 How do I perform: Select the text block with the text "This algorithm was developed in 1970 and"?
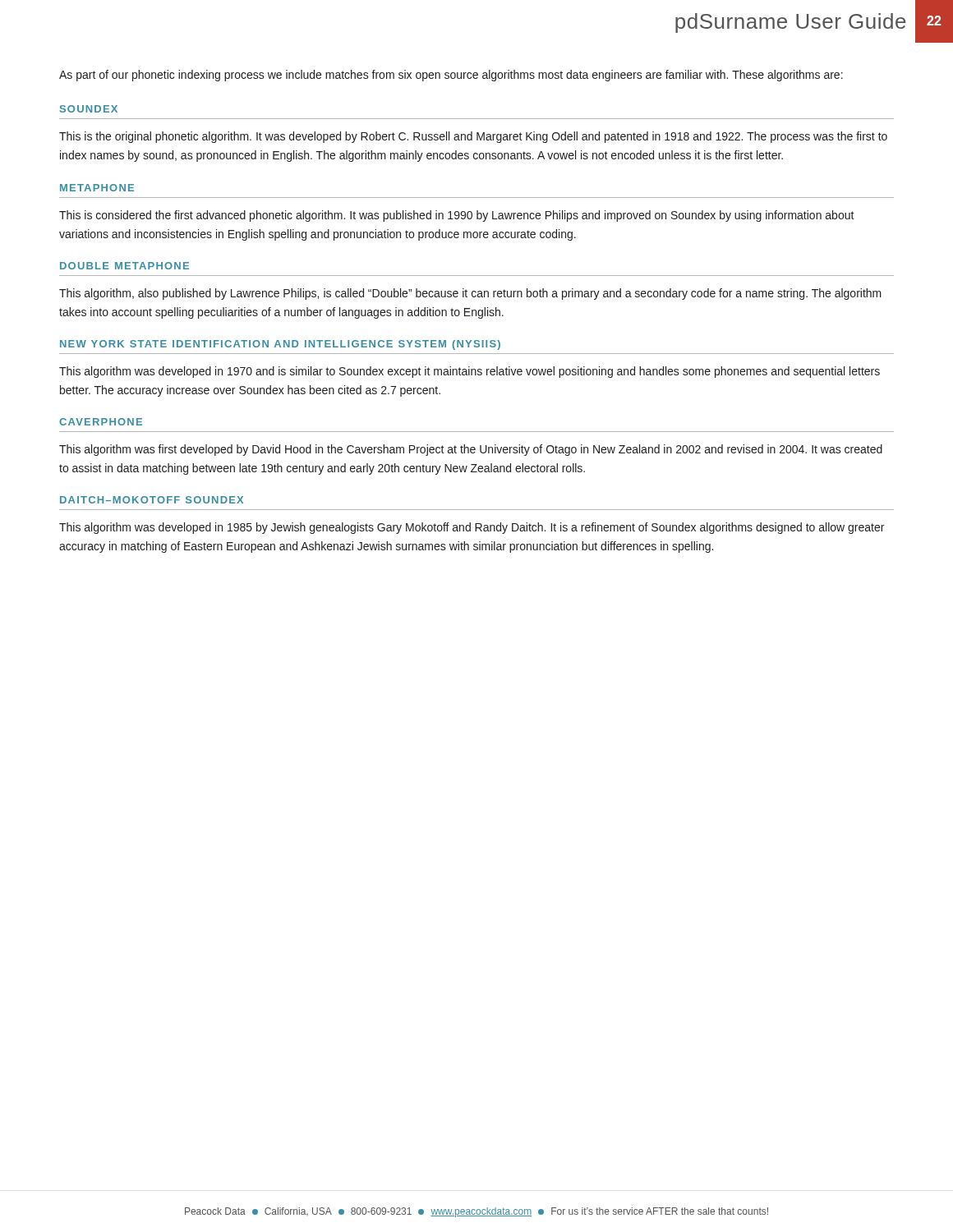(x=470, y=381)
